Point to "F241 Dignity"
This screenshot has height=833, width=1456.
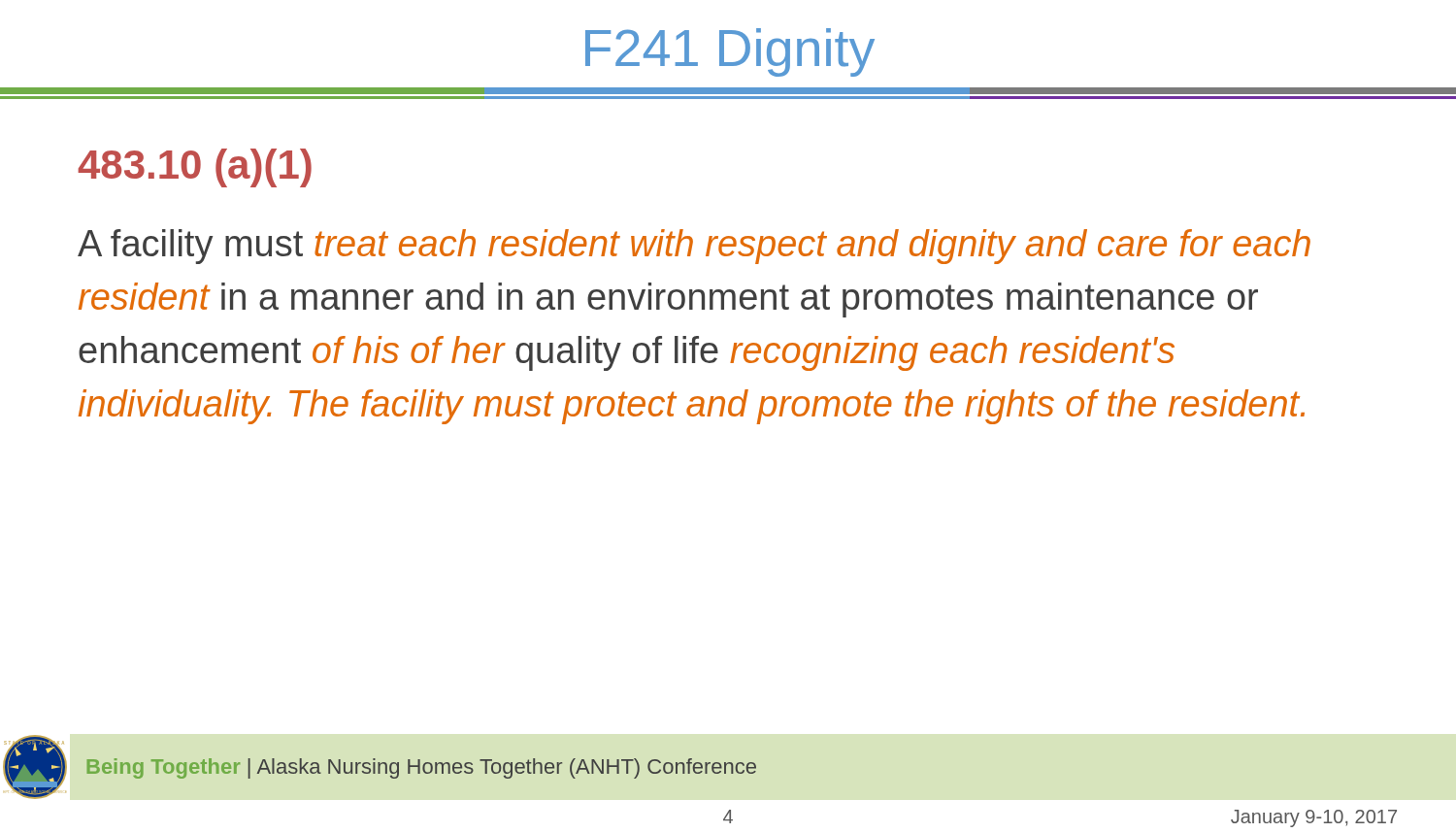[x=728, y=48]
